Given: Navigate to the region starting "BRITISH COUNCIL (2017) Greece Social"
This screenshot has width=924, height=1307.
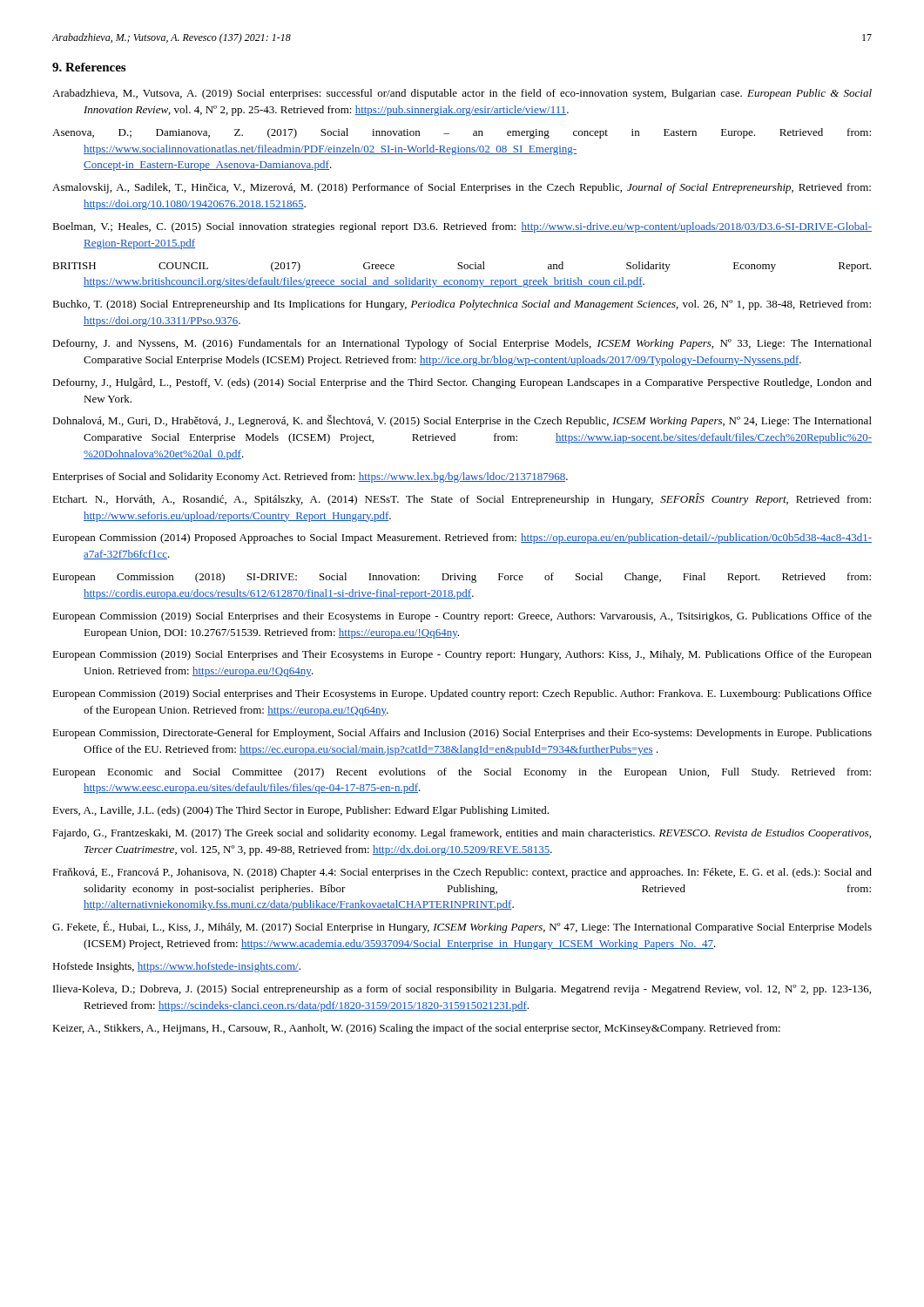Looking at the screenshot, I should coord(462,273).
